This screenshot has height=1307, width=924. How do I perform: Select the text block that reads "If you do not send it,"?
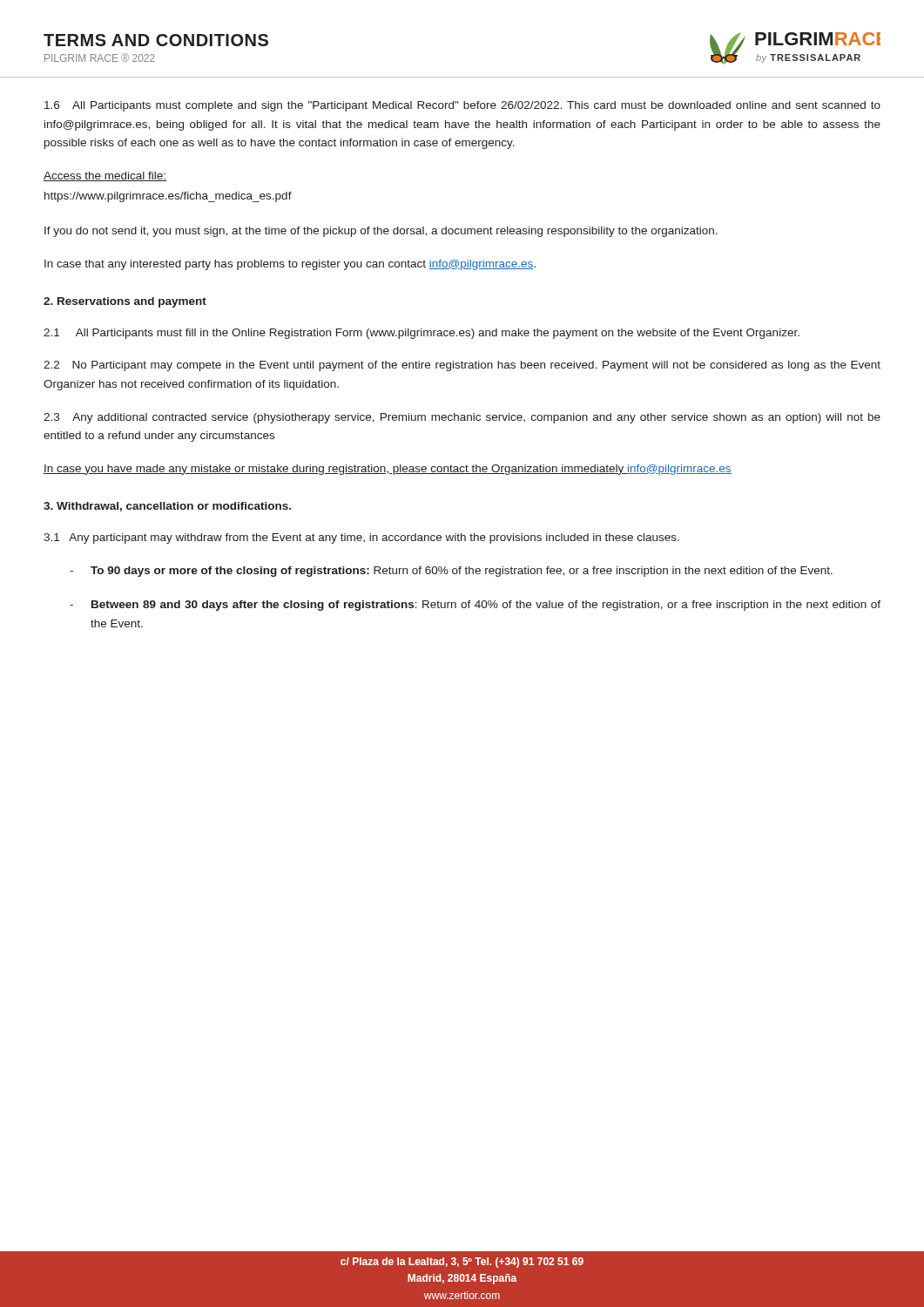[381, 230]
